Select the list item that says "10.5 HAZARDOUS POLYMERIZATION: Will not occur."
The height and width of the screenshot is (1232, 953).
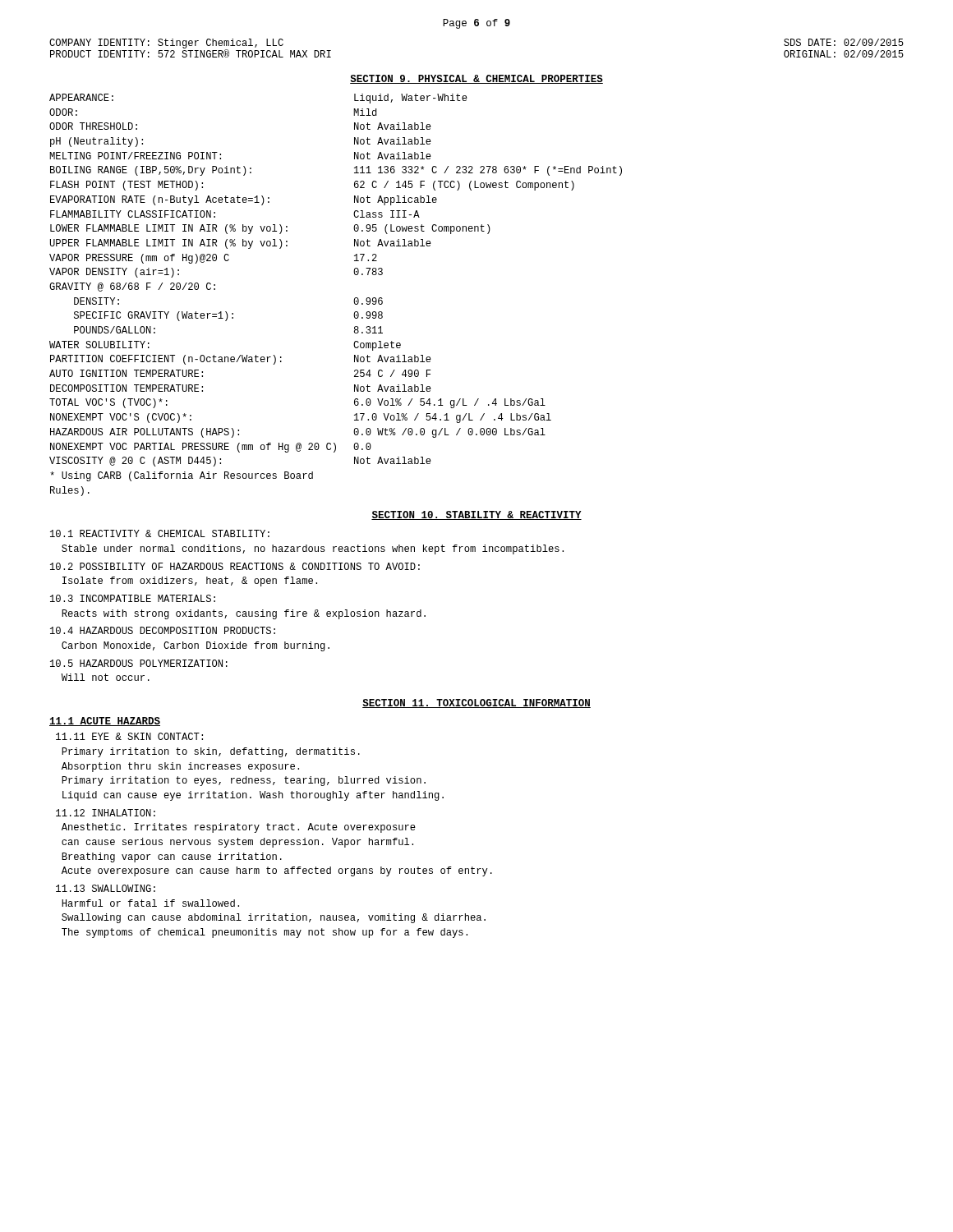point(139,672)
